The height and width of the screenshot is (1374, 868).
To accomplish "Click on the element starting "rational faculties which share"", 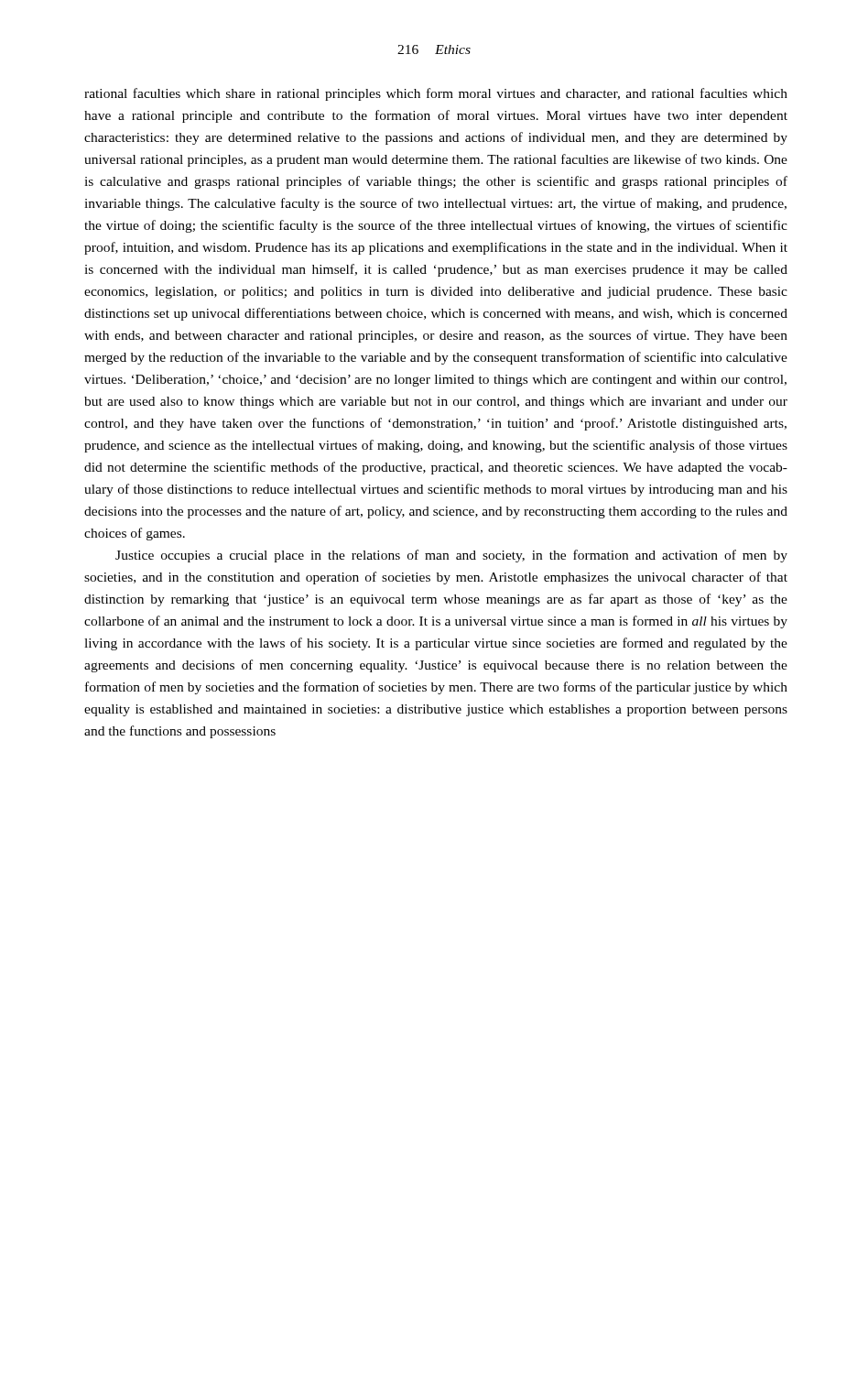I will (436, 412).
